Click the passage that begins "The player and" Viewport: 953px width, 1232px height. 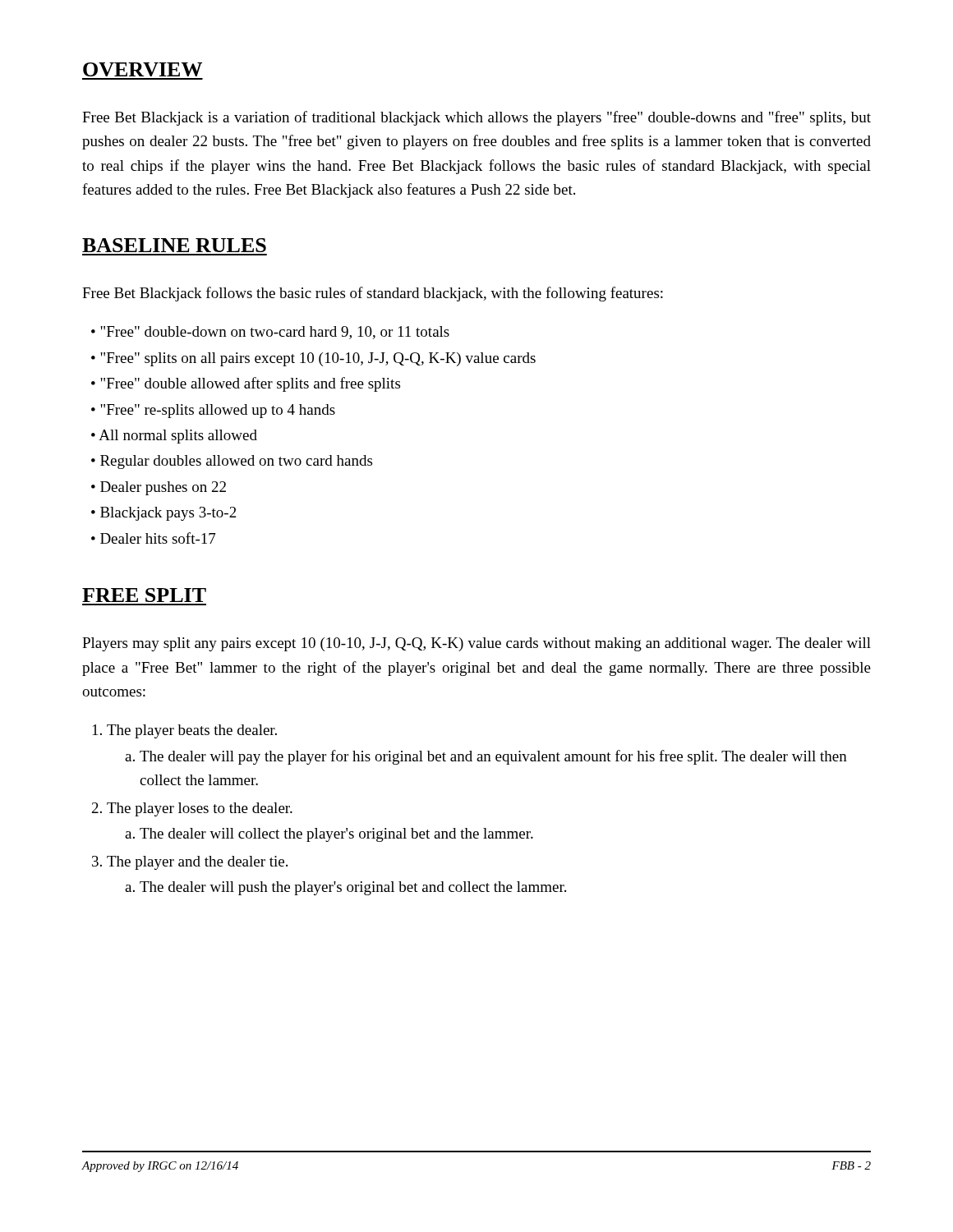point(489,876)
